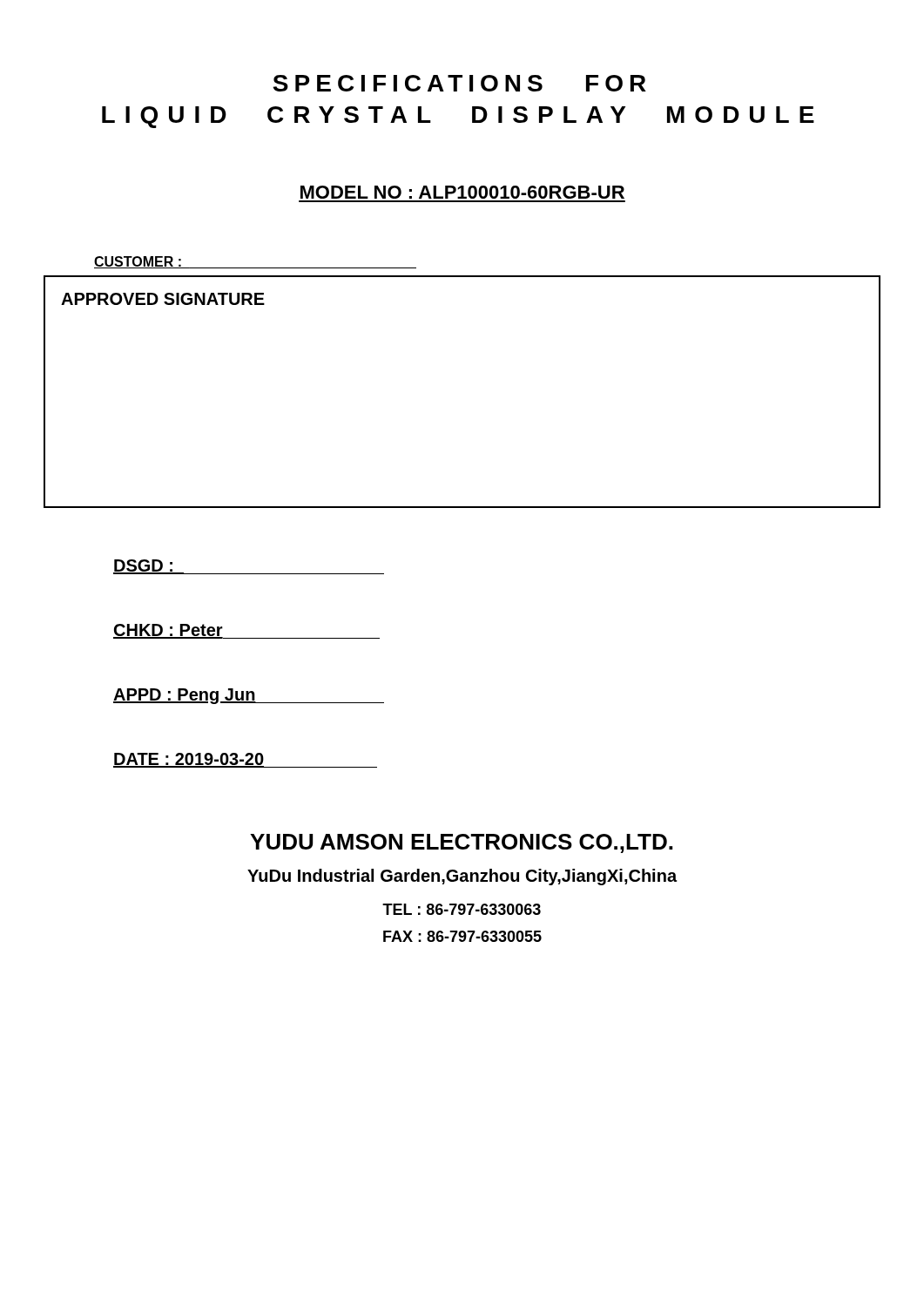Select the text starting "SPECIFICATIONS FOR LIQUID CRYSTAL DISPLAY"
Viewport: 924px width, 1307px height.
462,99
